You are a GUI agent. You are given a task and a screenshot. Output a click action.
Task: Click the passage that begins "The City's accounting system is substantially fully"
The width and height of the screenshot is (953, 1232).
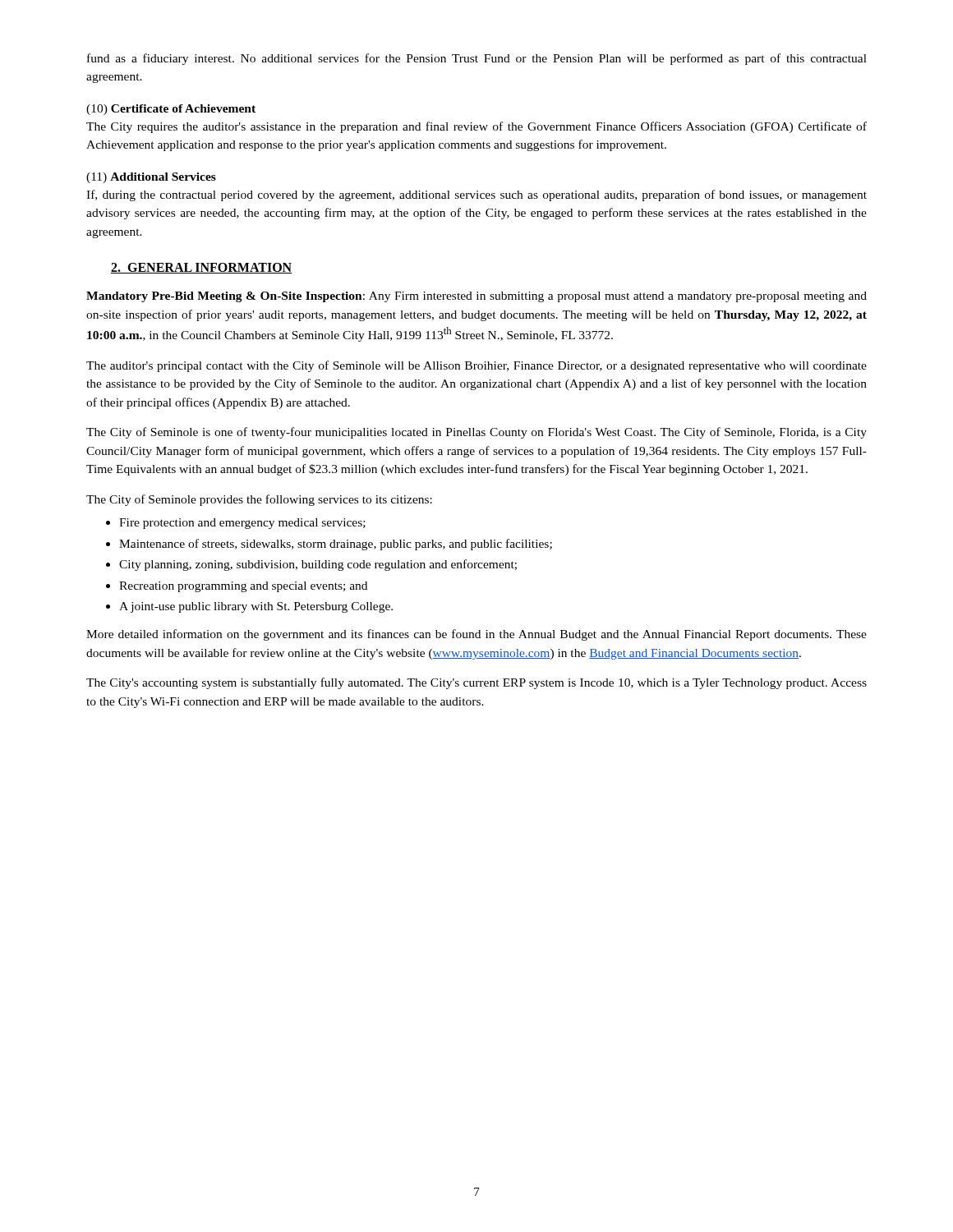(x=476, y=692)
